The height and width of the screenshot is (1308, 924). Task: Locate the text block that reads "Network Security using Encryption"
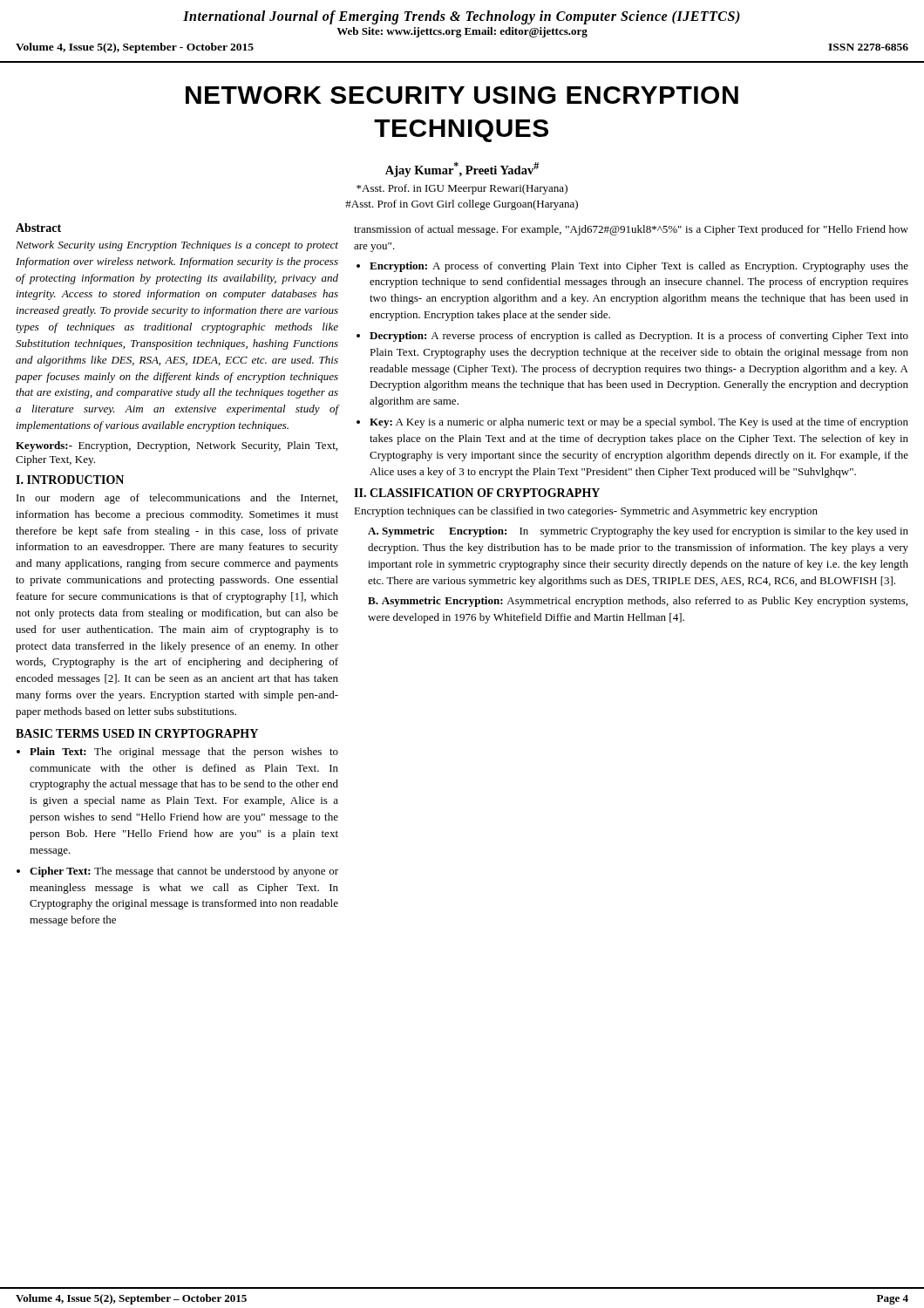click(177, 335)
